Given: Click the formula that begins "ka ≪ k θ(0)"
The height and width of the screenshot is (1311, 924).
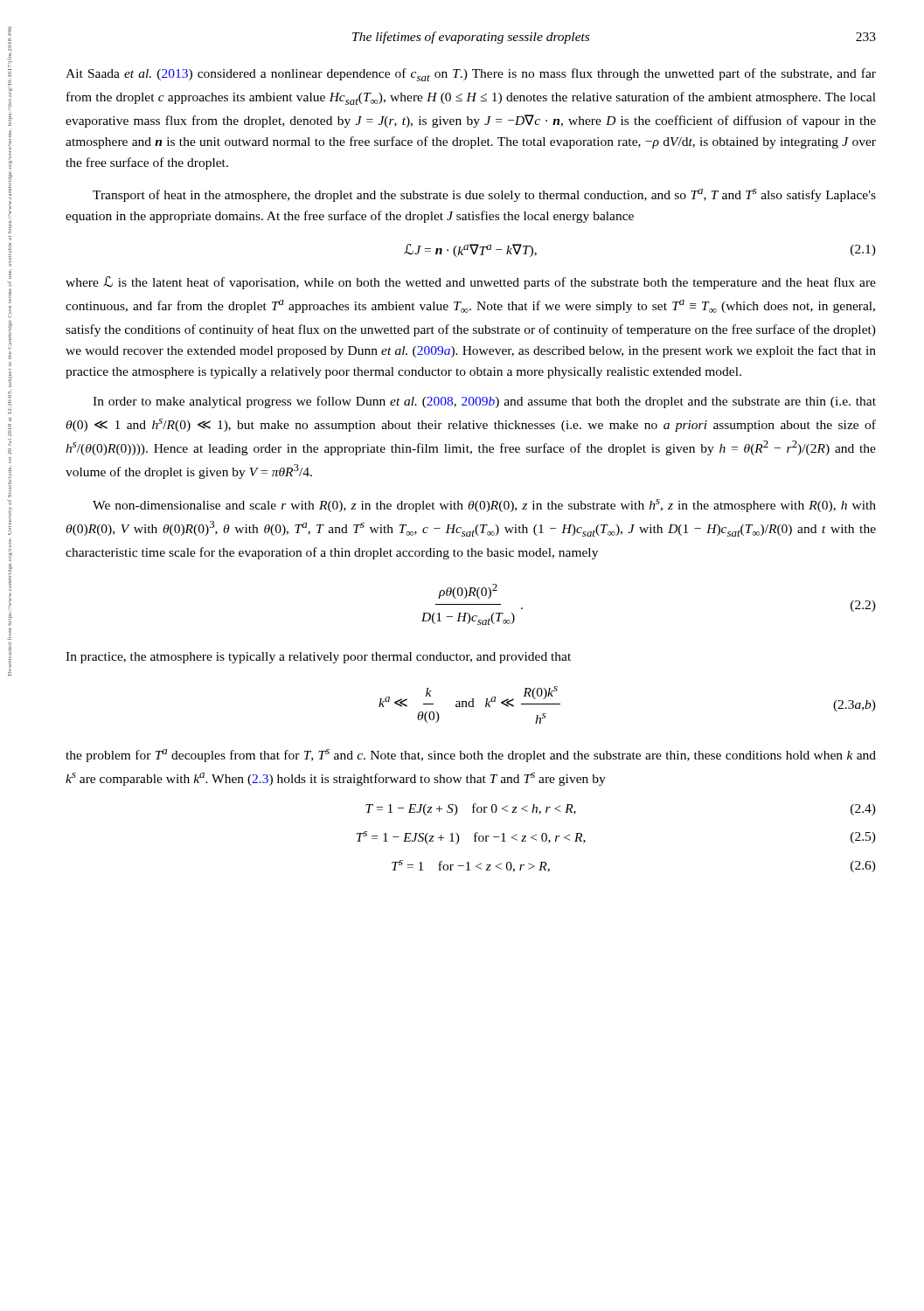Looking at the screenshot, I should click(x=425, y=704).
